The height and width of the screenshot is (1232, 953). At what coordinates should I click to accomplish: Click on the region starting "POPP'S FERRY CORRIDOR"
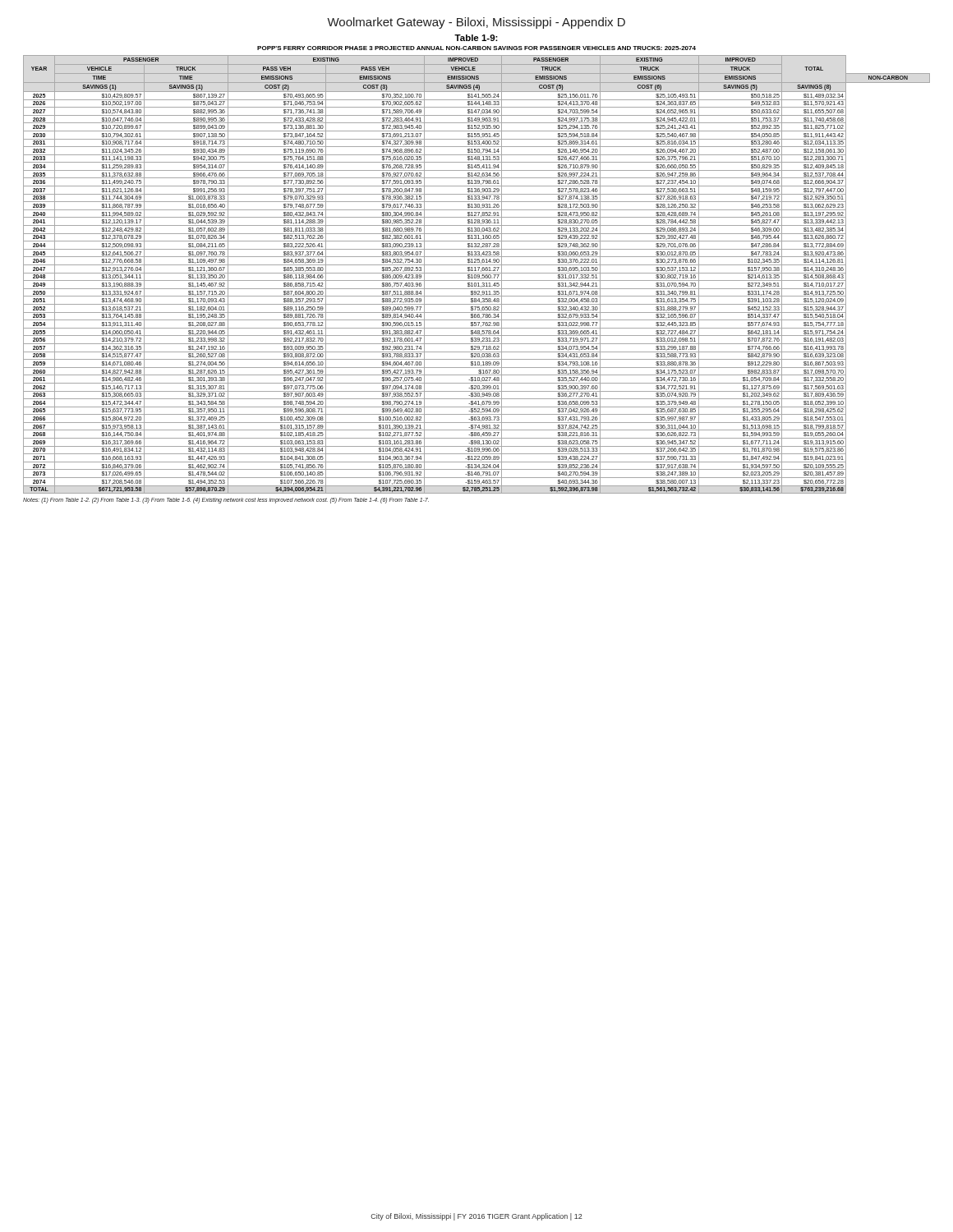476,48
